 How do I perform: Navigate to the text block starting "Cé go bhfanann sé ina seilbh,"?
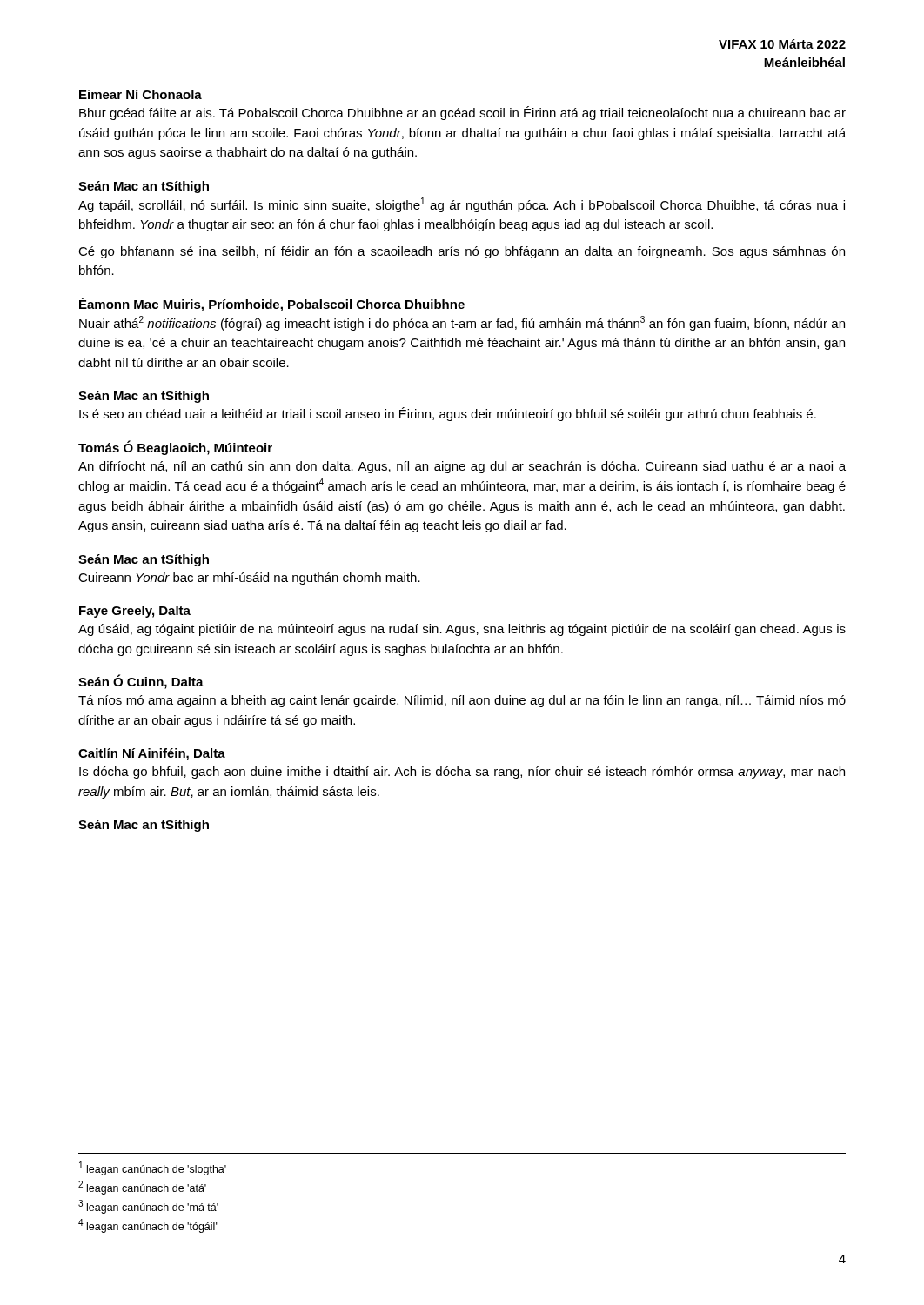(462, 260)
